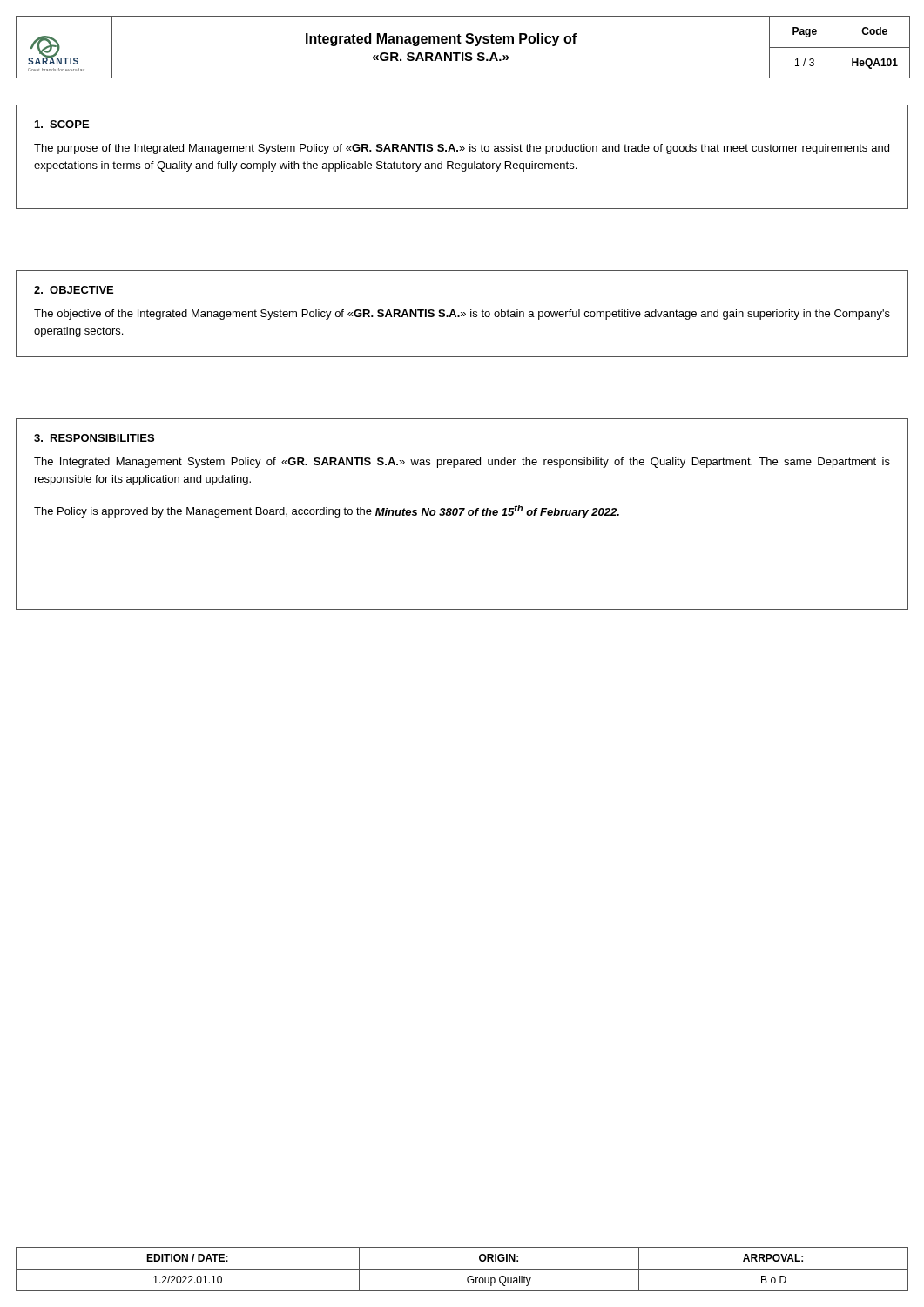Point to the text block starting "2. OBJECTIVE"
Screen dimensions: 1307x924
(74, 290)
